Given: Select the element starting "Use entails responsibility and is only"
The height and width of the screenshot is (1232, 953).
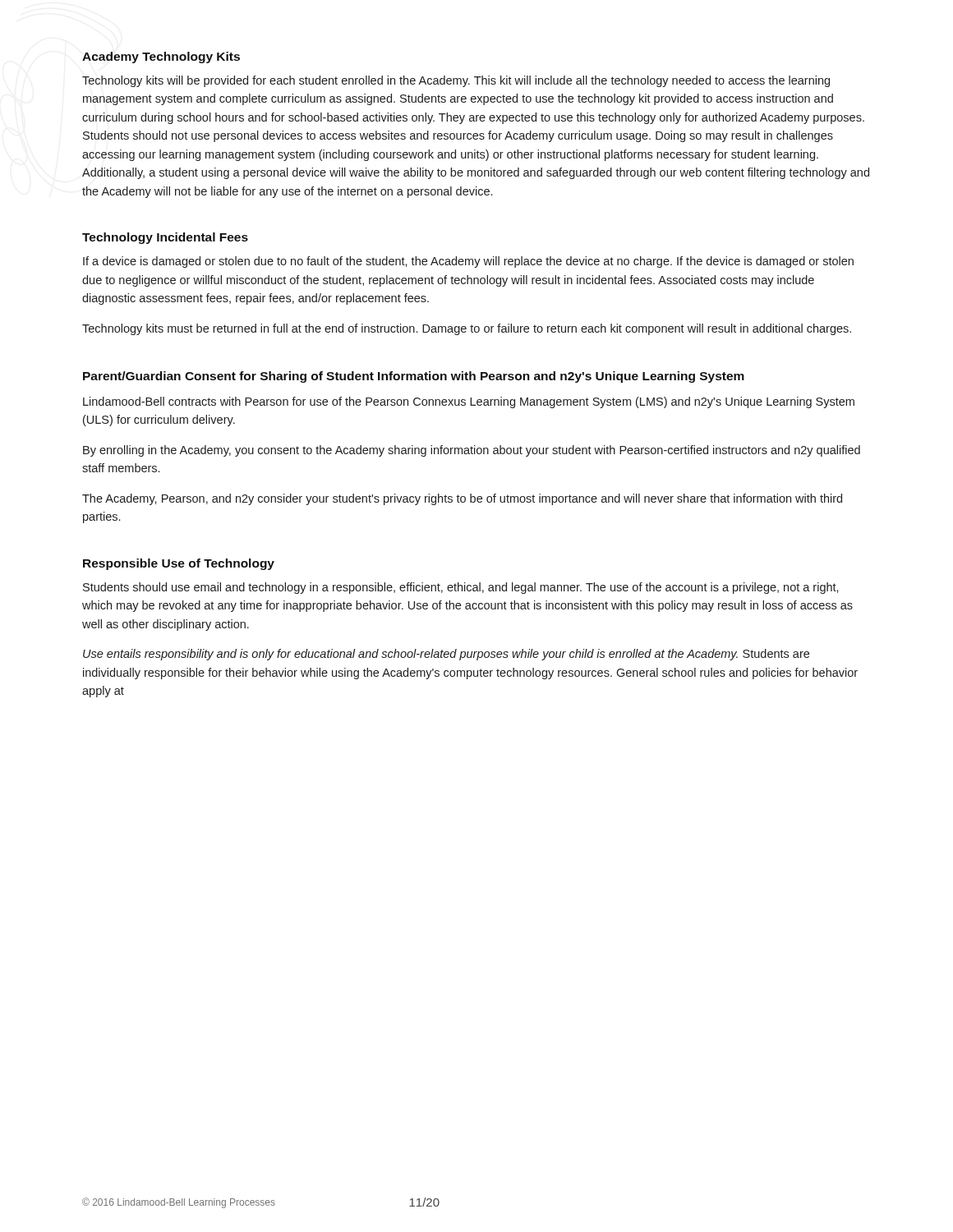Looking at the screenshot, I should point(470,672).
